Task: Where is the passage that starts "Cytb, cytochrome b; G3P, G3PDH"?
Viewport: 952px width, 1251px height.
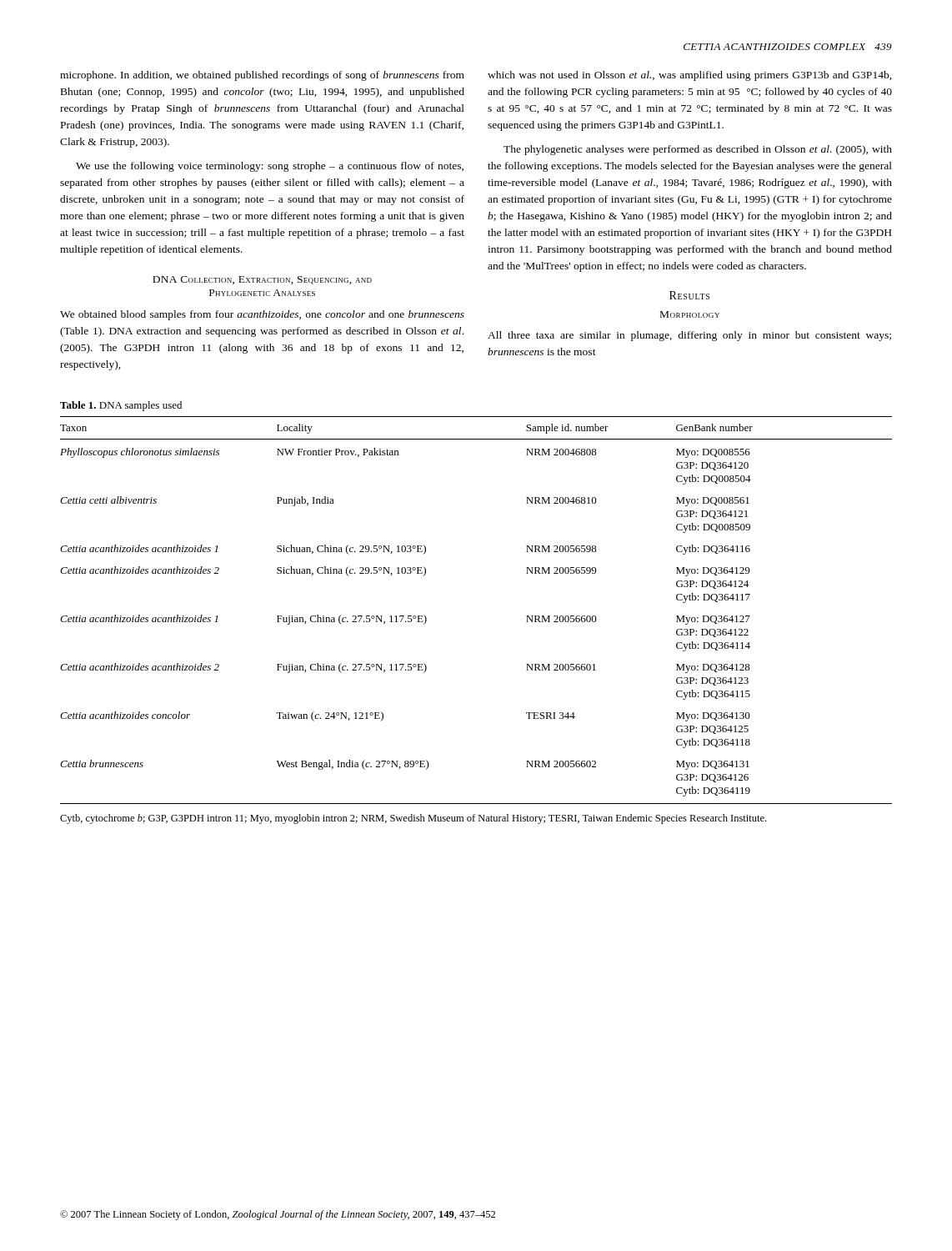Action: pyautogui.click(x=414, y=818)
